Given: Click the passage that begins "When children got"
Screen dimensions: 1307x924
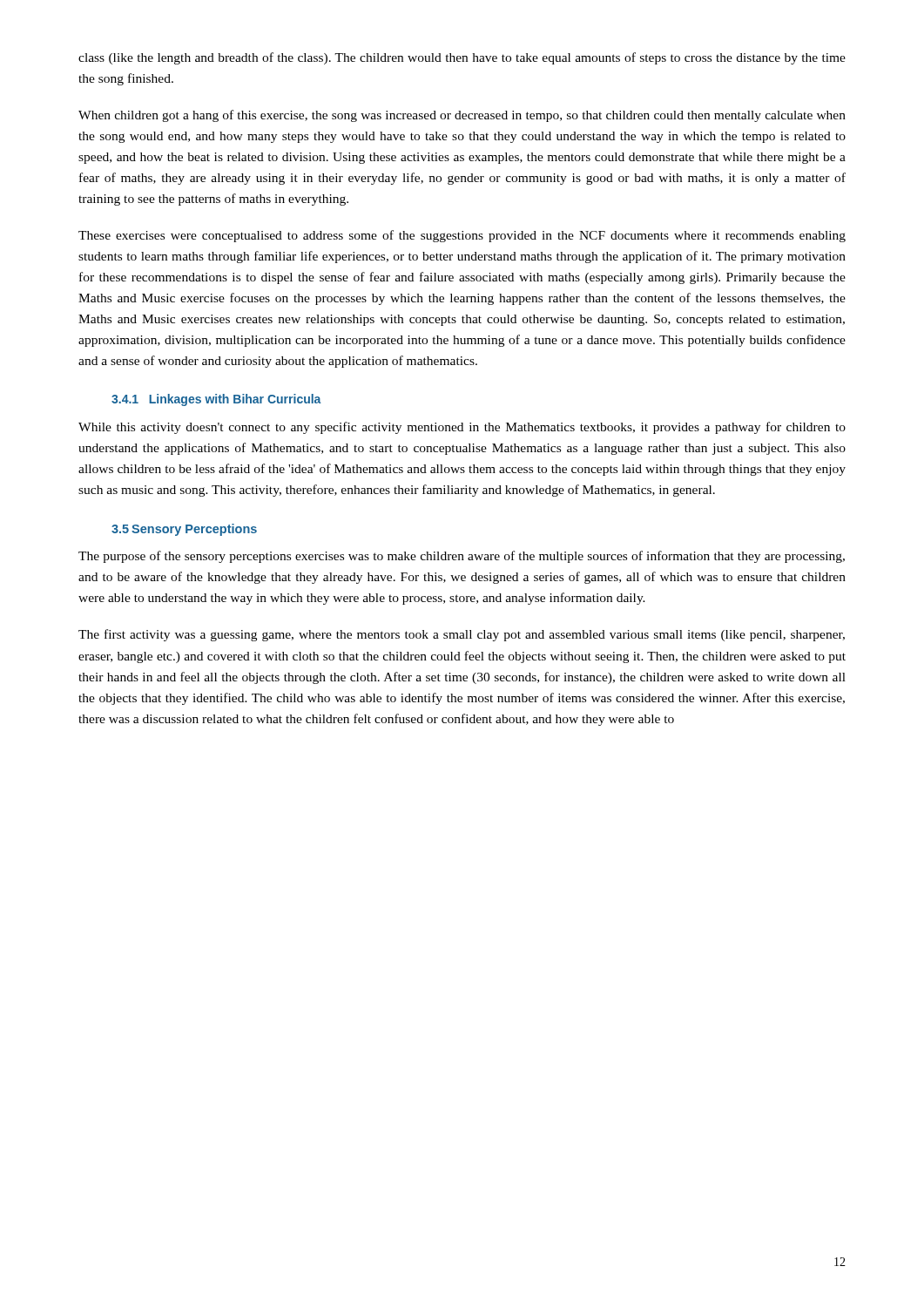Looking at the screenshot, I should pos(462,156).
